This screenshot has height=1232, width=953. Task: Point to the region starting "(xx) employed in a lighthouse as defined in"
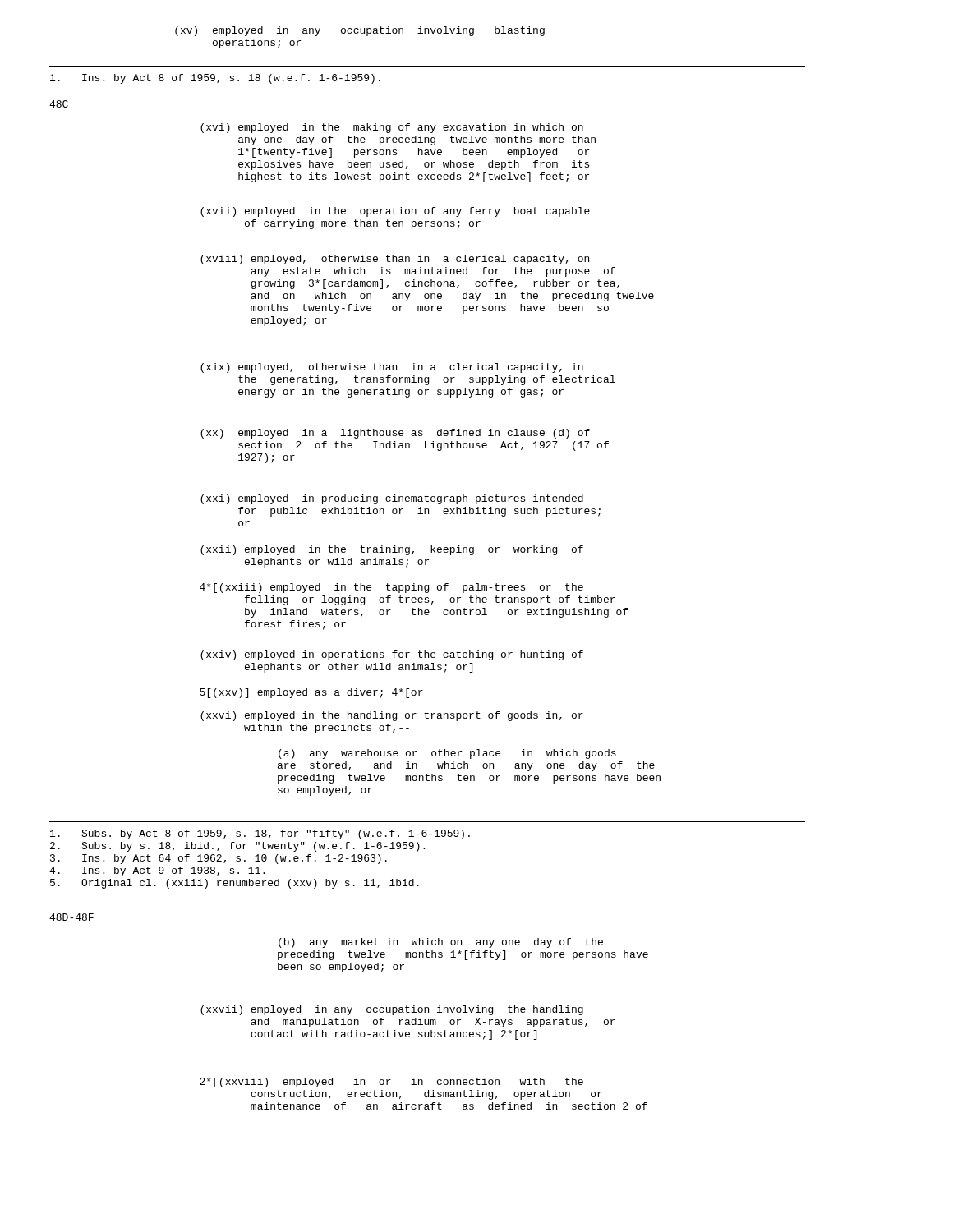[x=485, y=446]
